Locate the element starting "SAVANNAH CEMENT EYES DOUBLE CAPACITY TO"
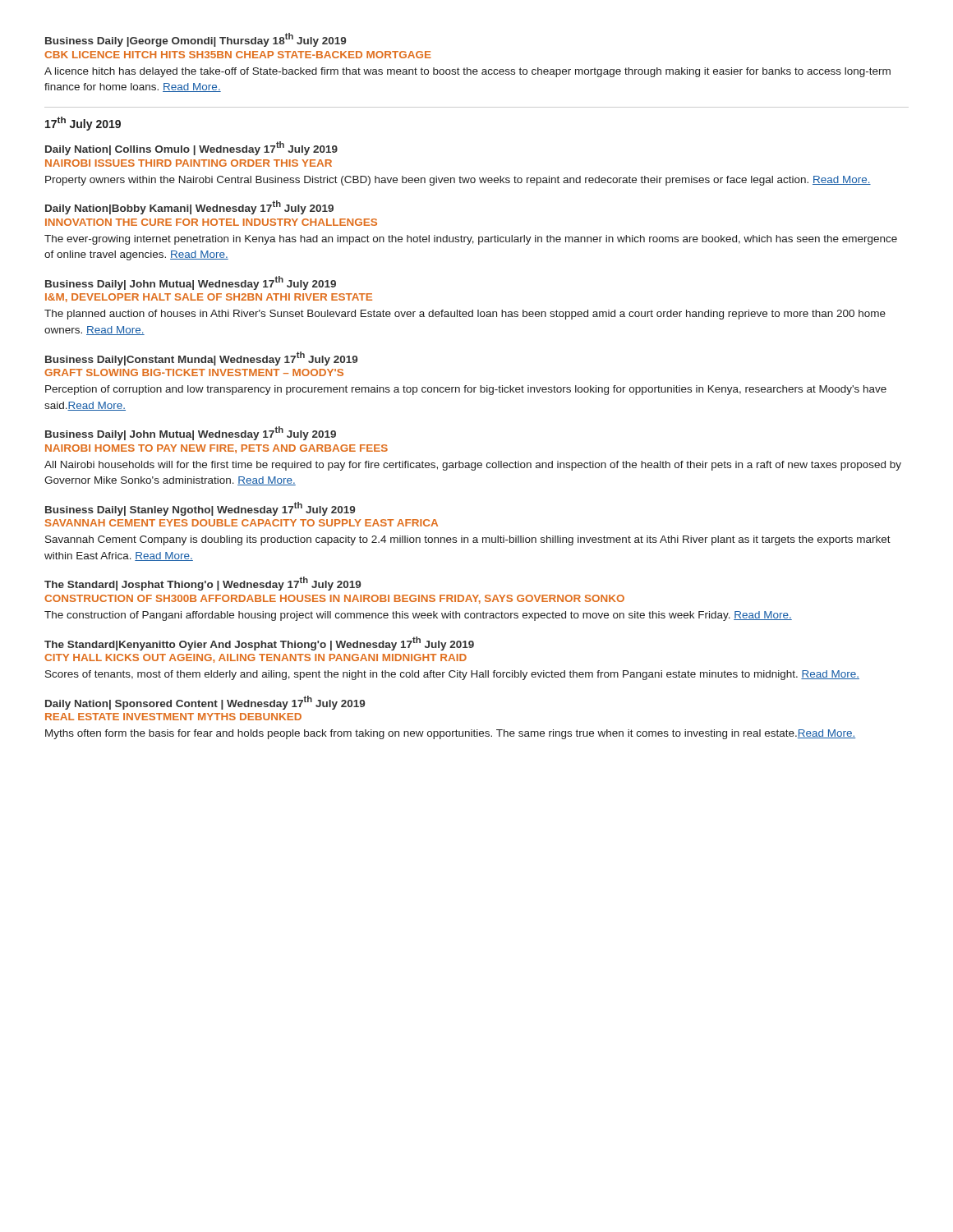The width and height of the screenshot is (953, 1232). click(241, 523)
